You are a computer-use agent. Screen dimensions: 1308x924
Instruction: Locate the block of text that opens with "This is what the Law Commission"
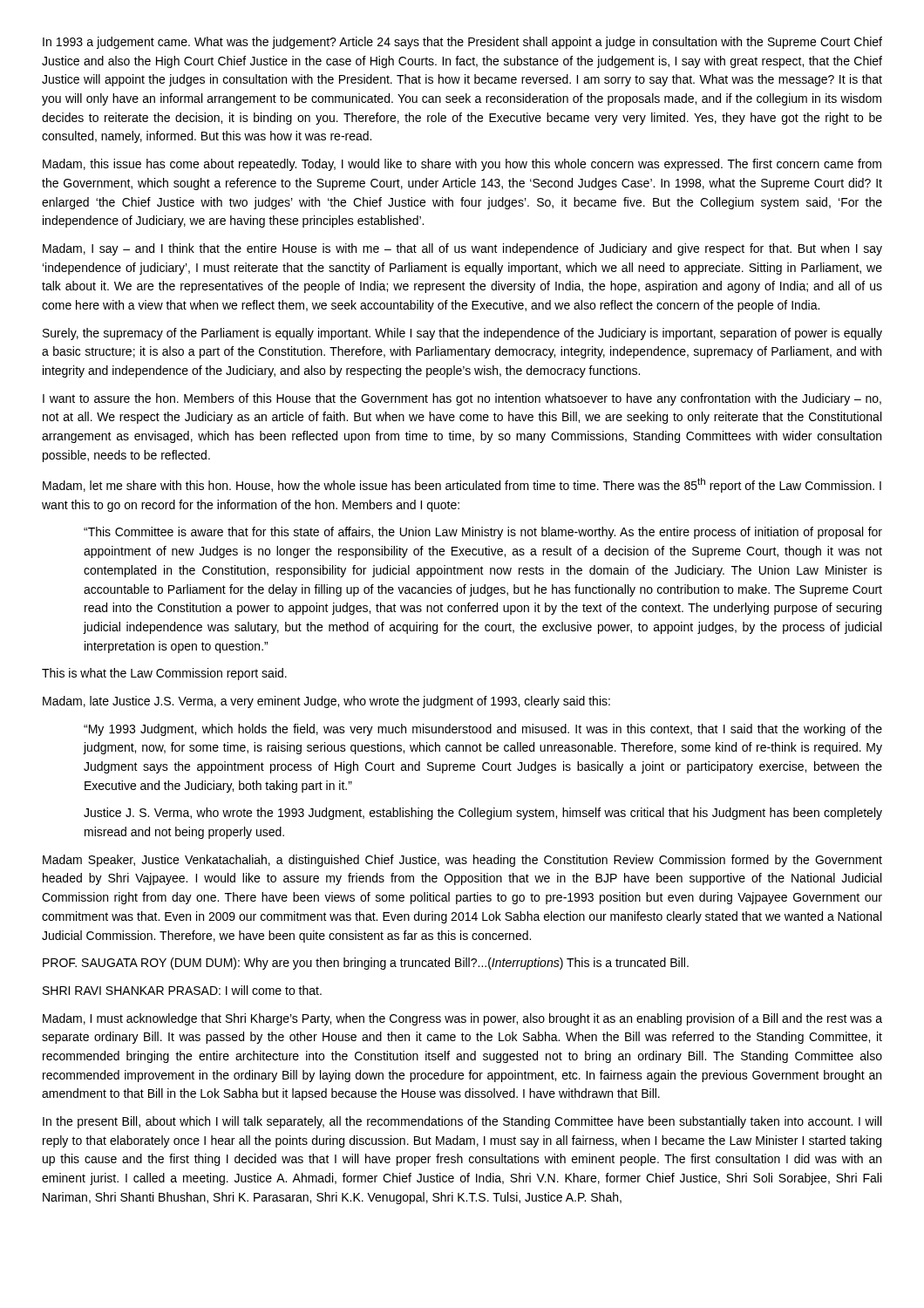[x=165, y=673]
